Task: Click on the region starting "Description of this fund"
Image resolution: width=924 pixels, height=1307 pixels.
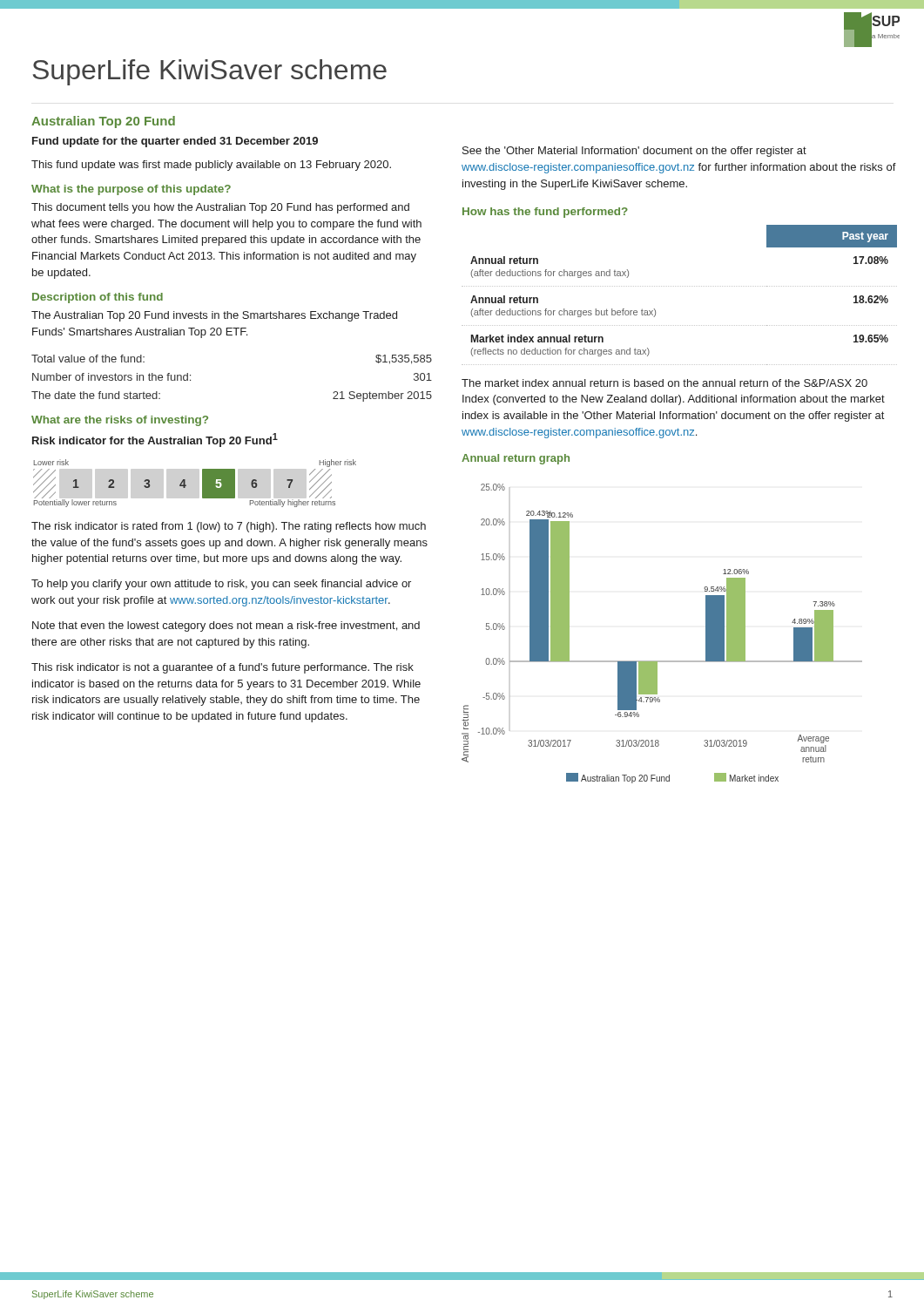Action: click(x=97, y=297)
